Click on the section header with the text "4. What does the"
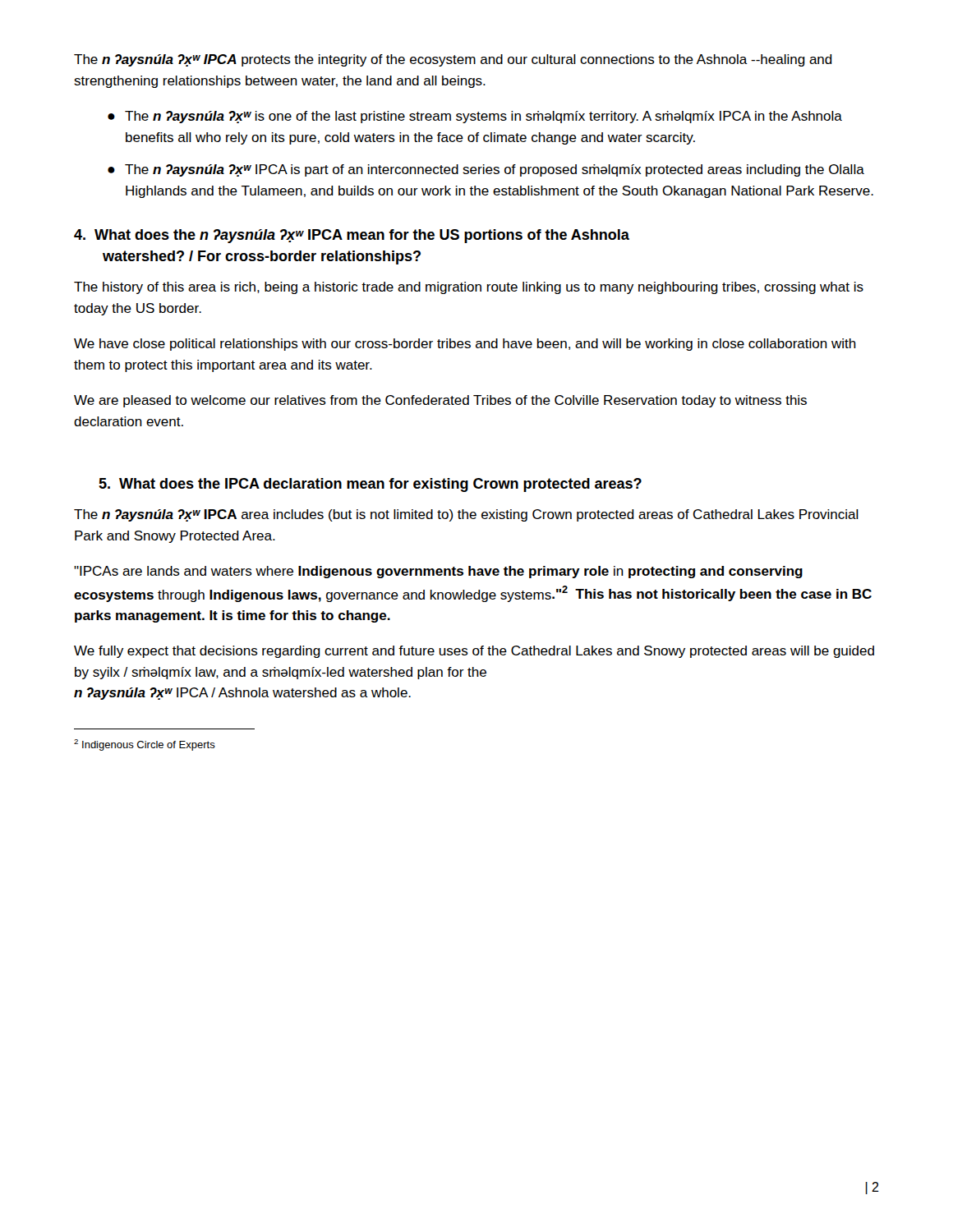Viewport: 953px width, 1232px height. 352,246
